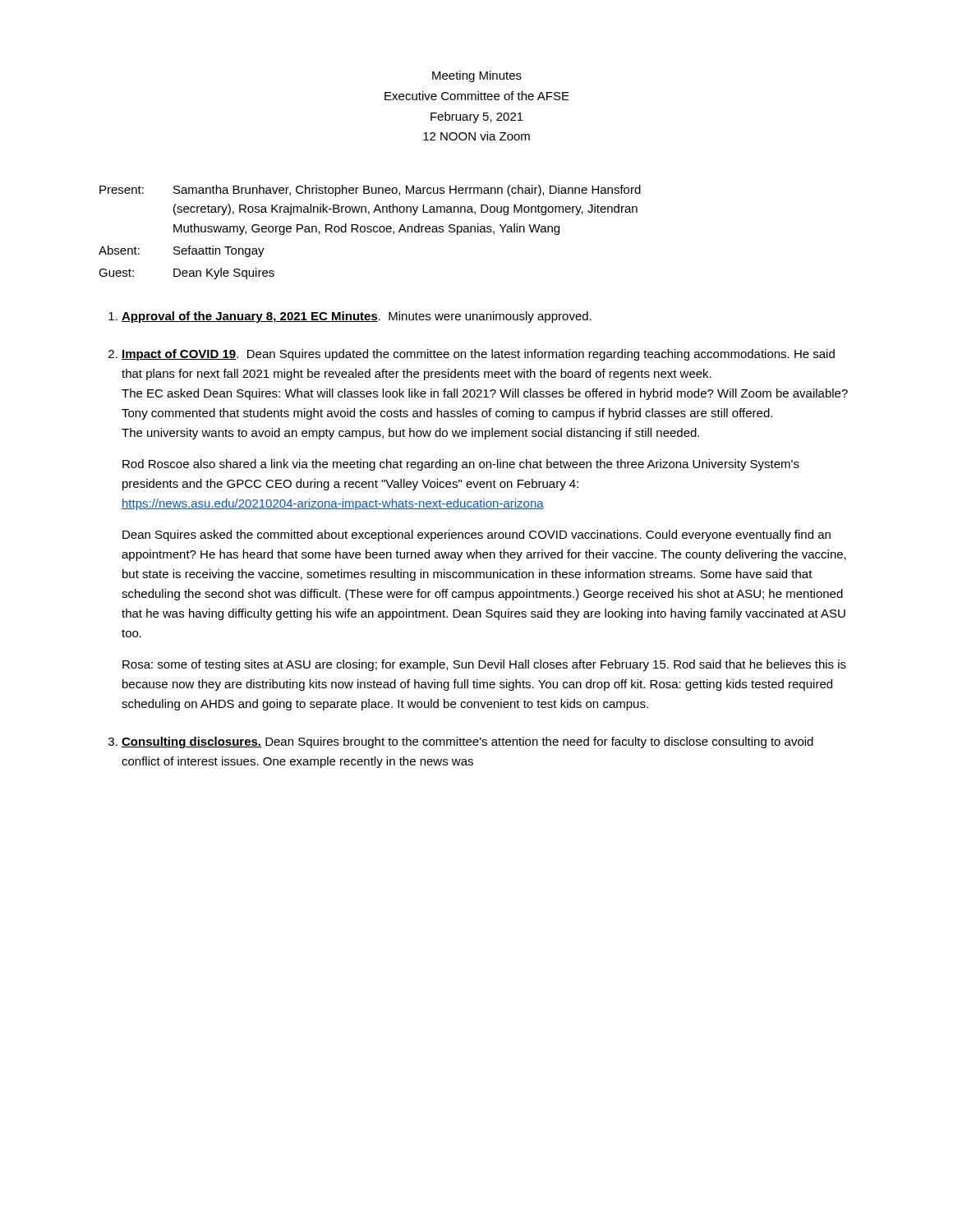The height and width of the screenshot is (1232, 953).
Task: Locate the text block starting "Meeting Minutes Executive"
Action: pyautogui.click(x=476, y=106)
